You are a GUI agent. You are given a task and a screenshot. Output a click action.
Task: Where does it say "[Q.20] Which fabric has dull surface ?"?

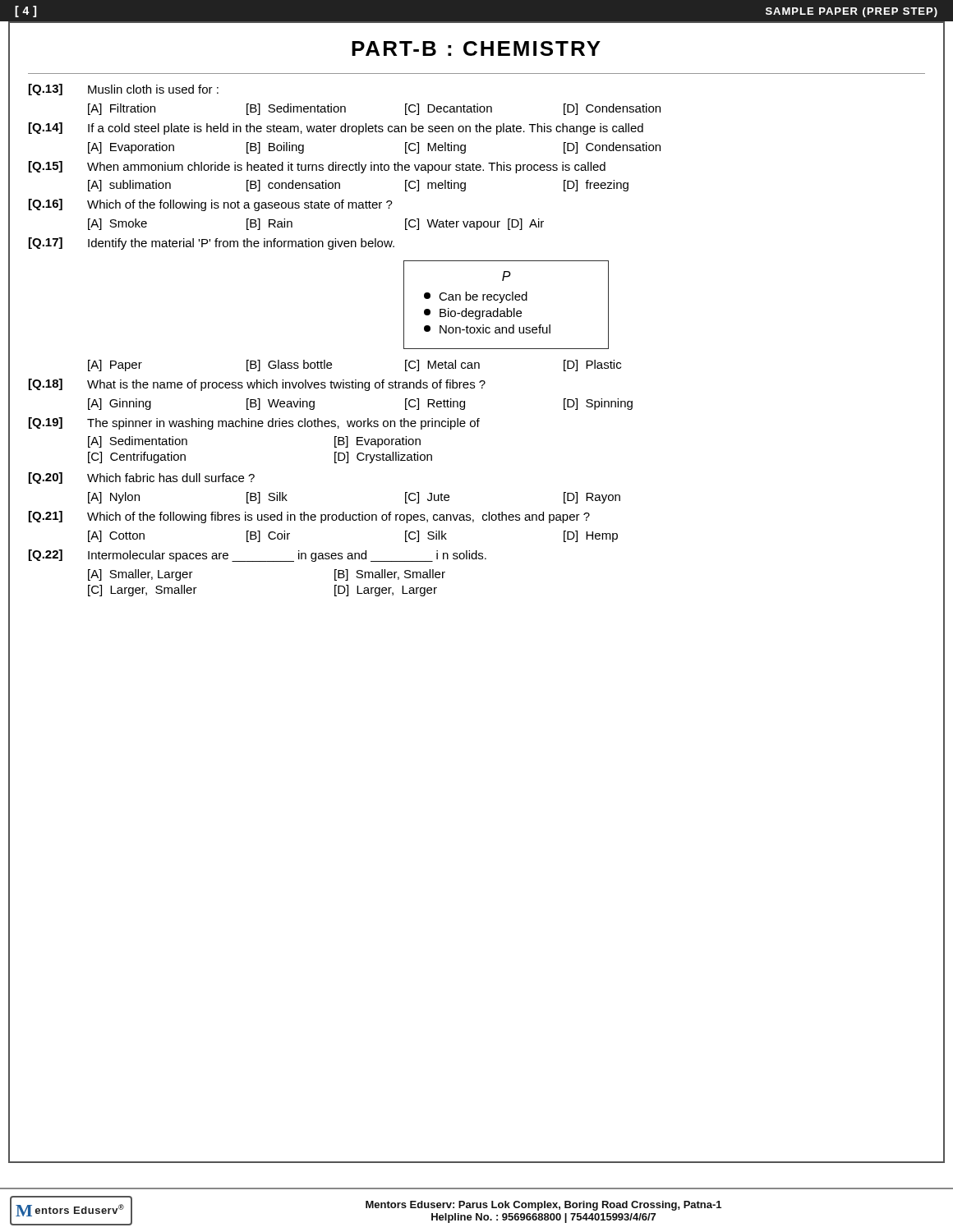pos(142,478)
